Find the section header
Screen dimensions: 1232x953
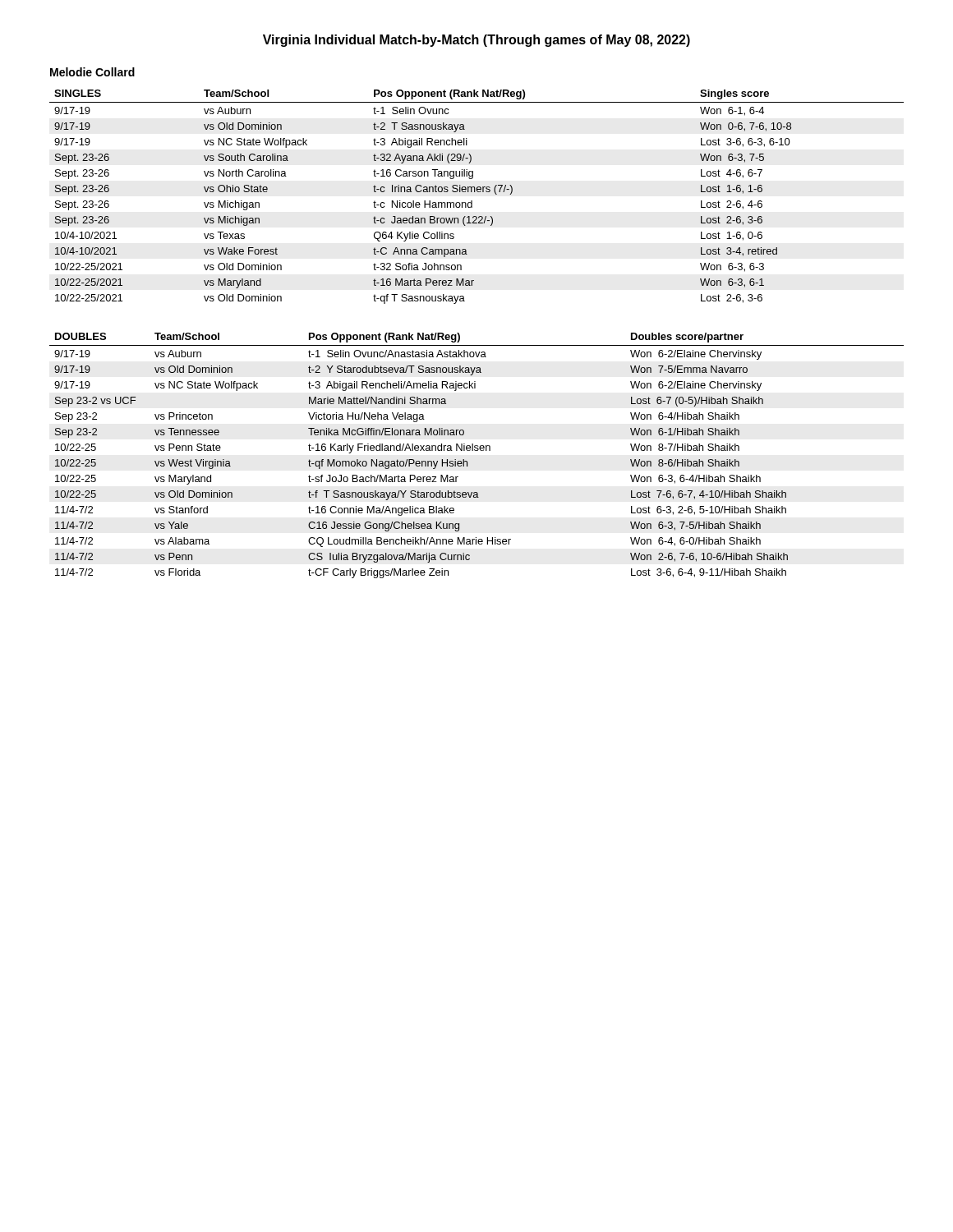pos(92,72)
